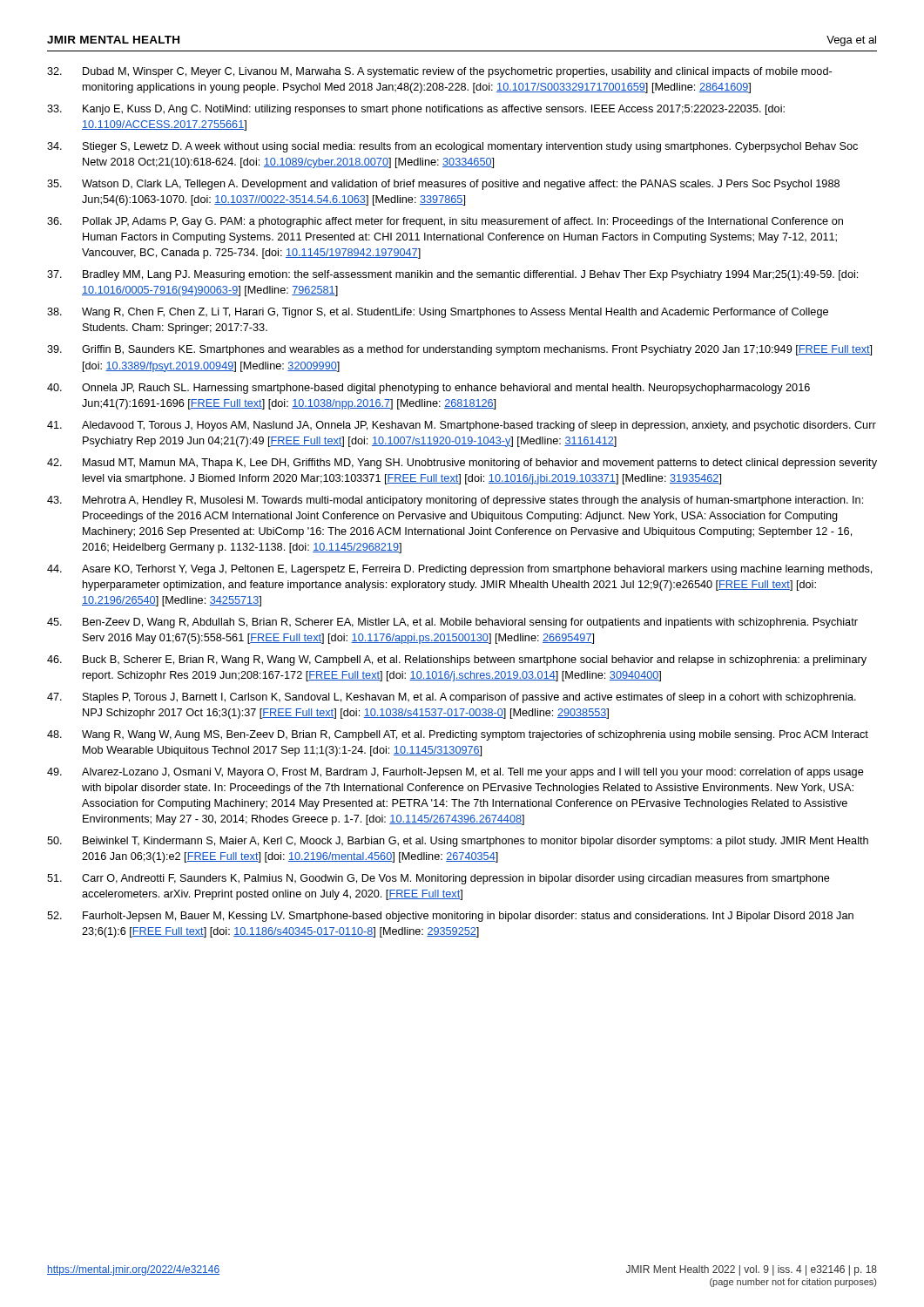Find the region starting "52. Faurholt-Jepsen M, Bauer M, Kessing"
Screen dimensions: 1307x924
pyautogui.click(x=462, y=924)
